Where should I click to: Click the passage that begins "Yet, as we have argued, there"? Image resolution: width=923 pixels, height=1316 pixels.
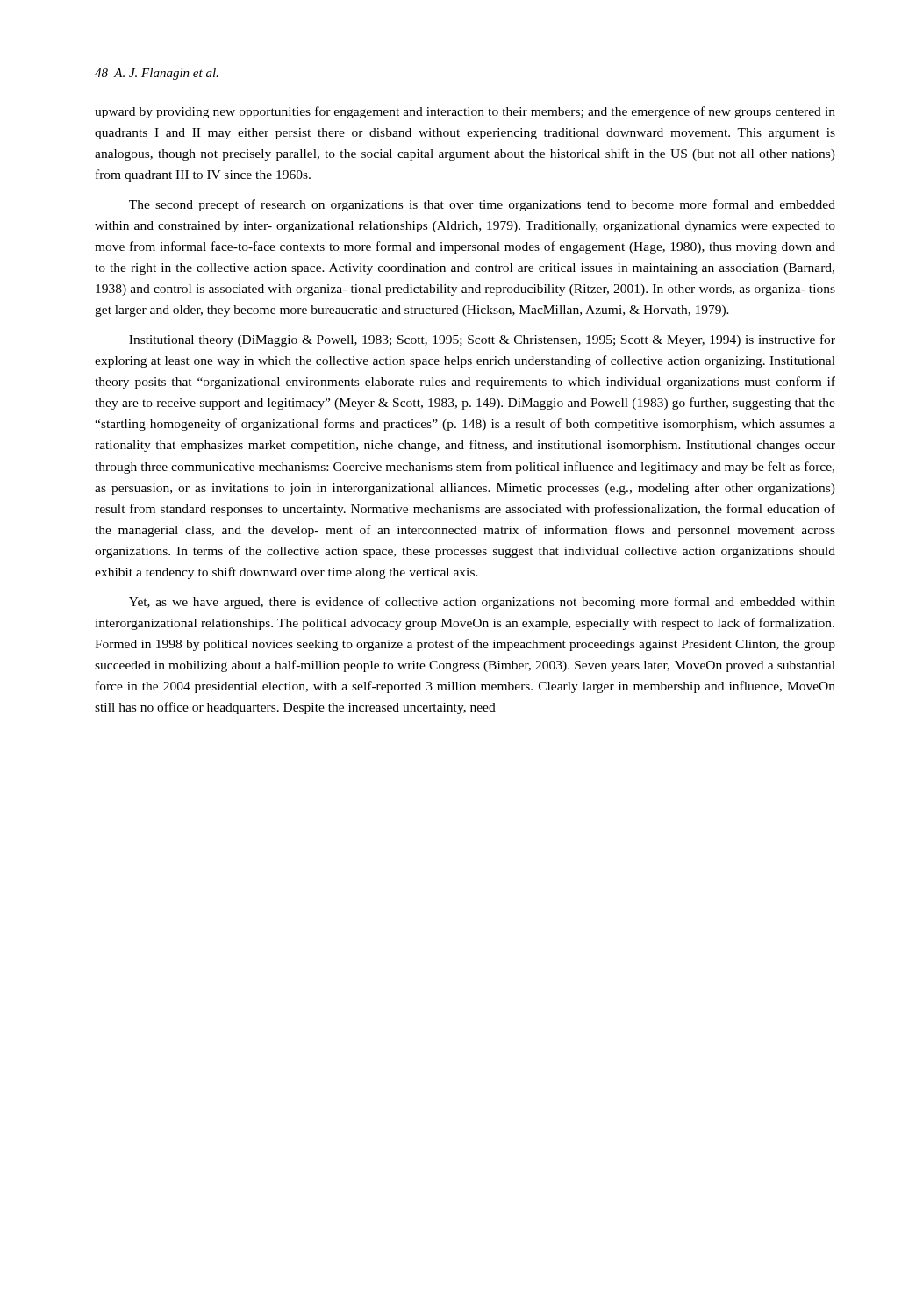point(465,654)
